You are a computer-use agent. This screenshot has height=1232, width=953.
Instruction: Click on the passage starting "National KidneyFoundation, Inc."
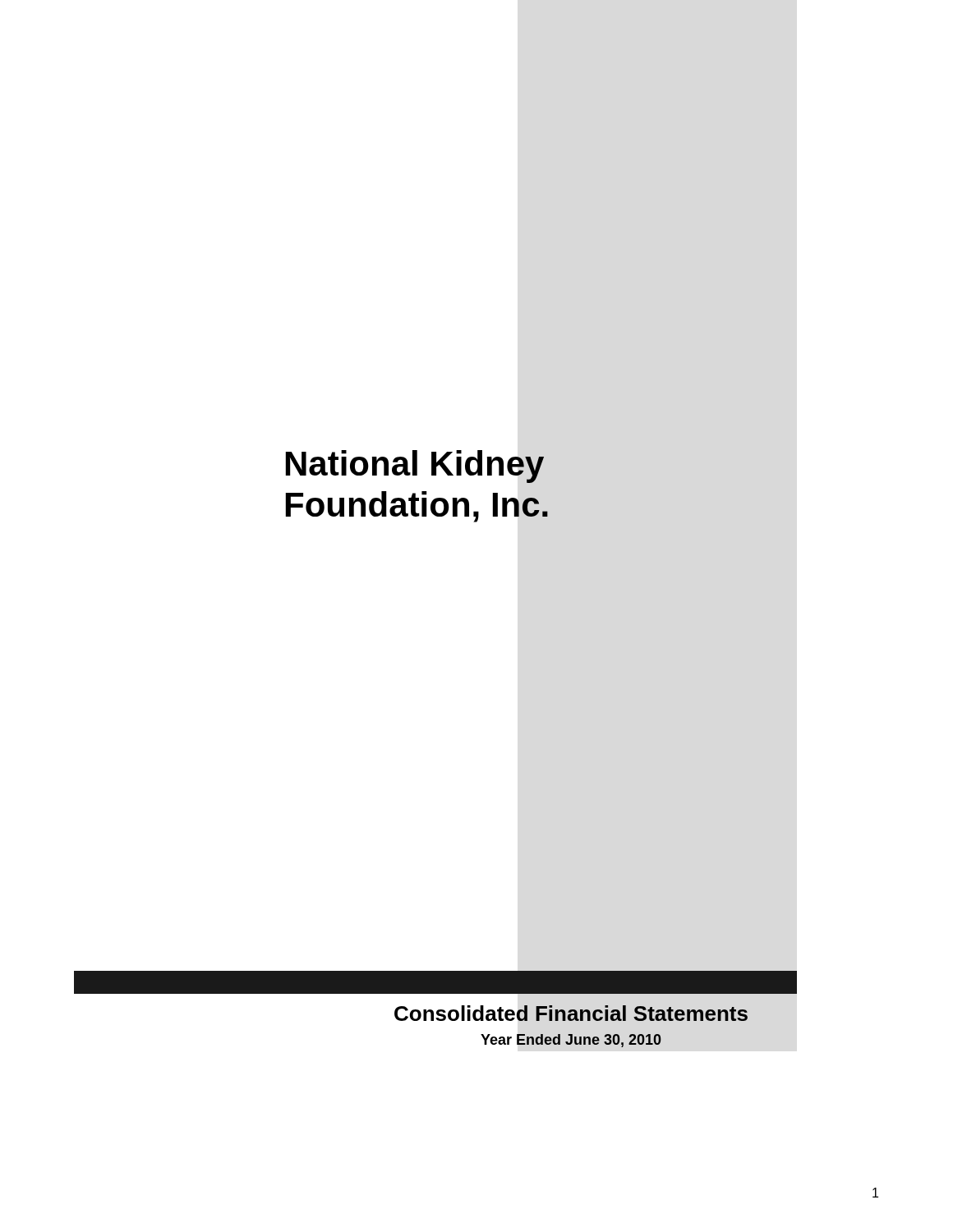448,485
